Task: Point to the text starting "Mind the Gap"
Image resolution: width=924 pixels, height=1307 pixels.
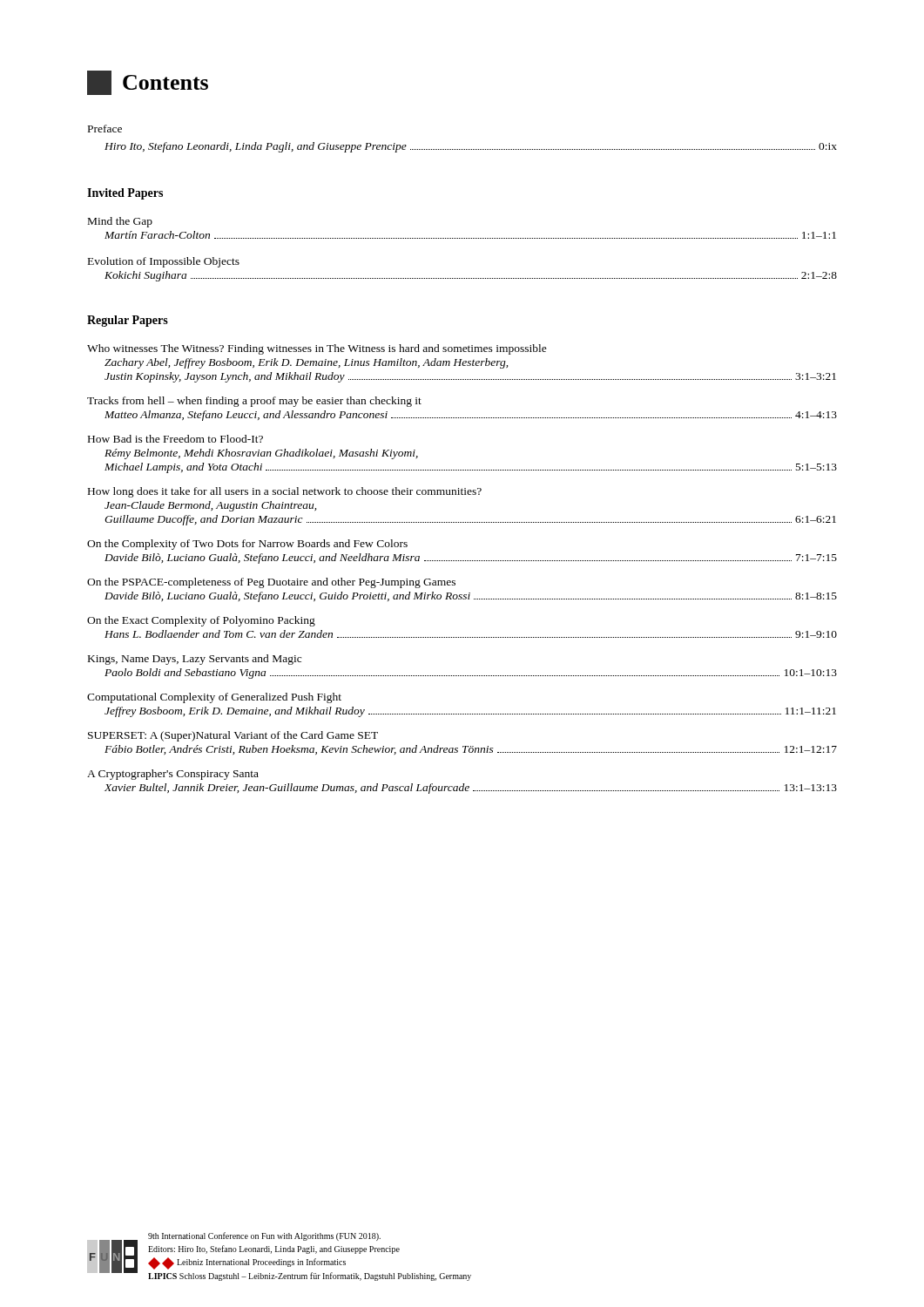Action: click(462, 228)
